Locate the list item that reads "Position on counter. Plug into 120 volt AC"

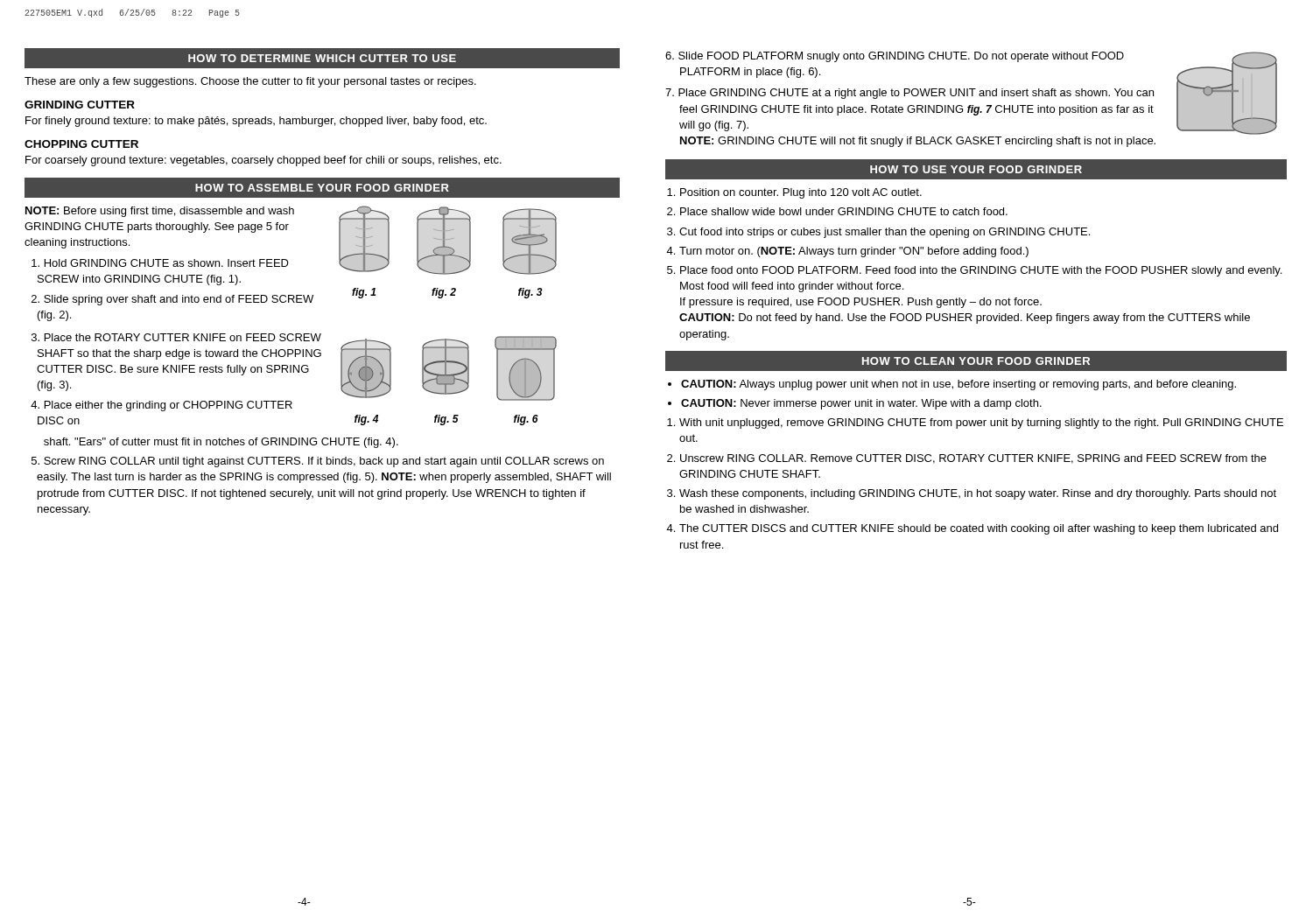[x=801, y=192]
